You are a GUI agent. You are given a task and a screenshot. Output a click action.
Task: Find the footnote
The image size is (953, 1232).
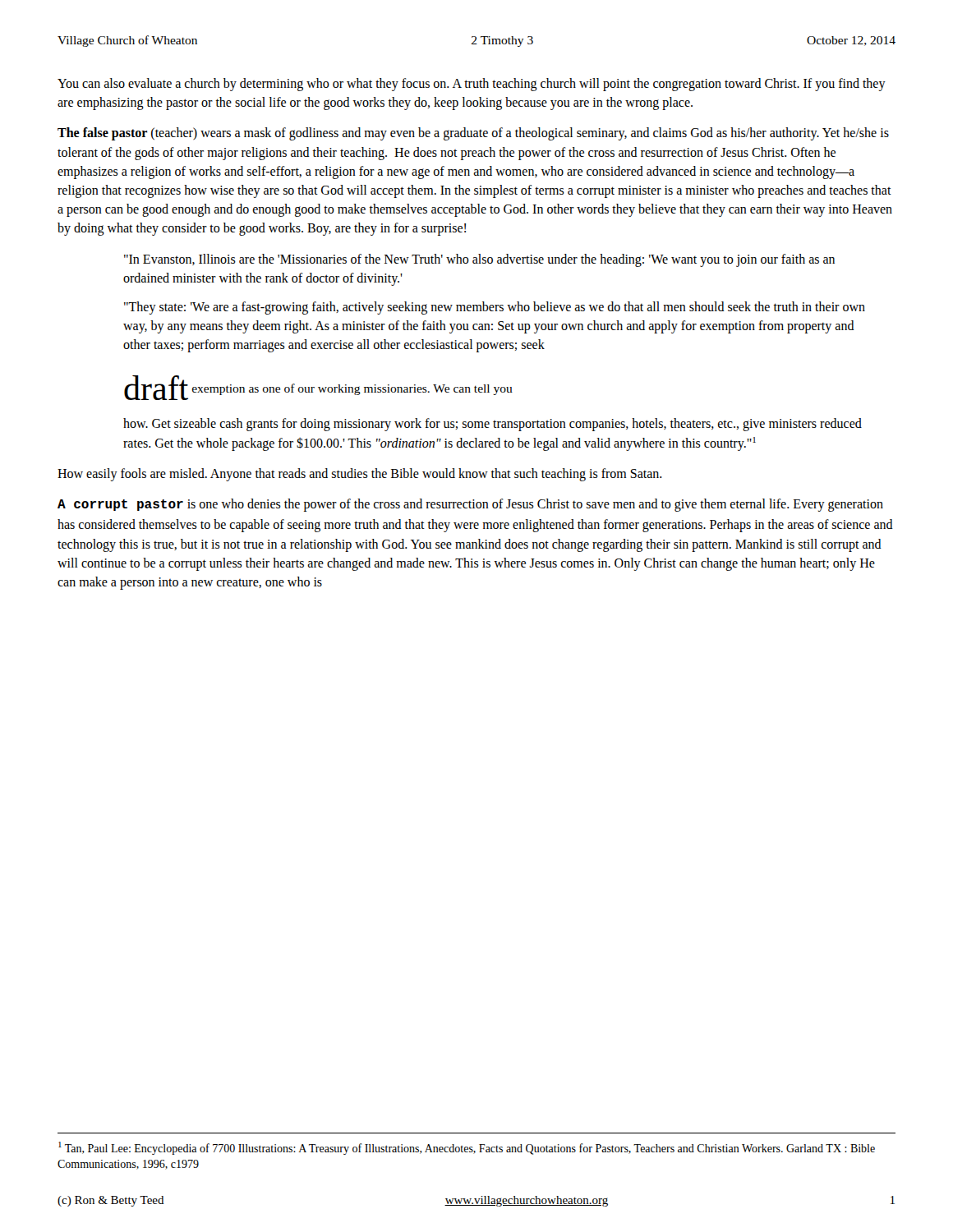click(x=466, y=1155)
